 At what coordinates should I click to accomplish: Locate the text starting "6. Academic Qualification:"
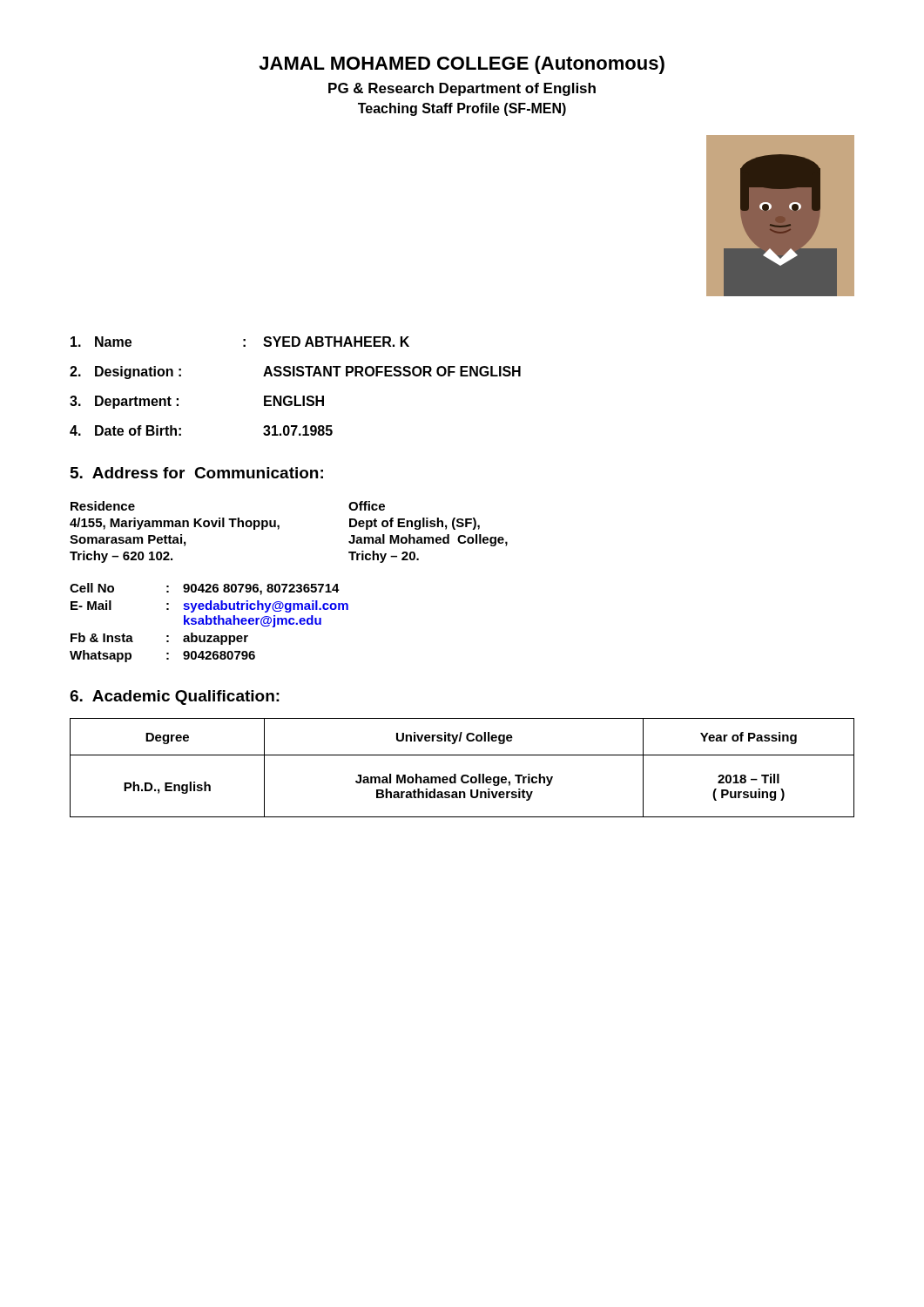tap(175, 696)
